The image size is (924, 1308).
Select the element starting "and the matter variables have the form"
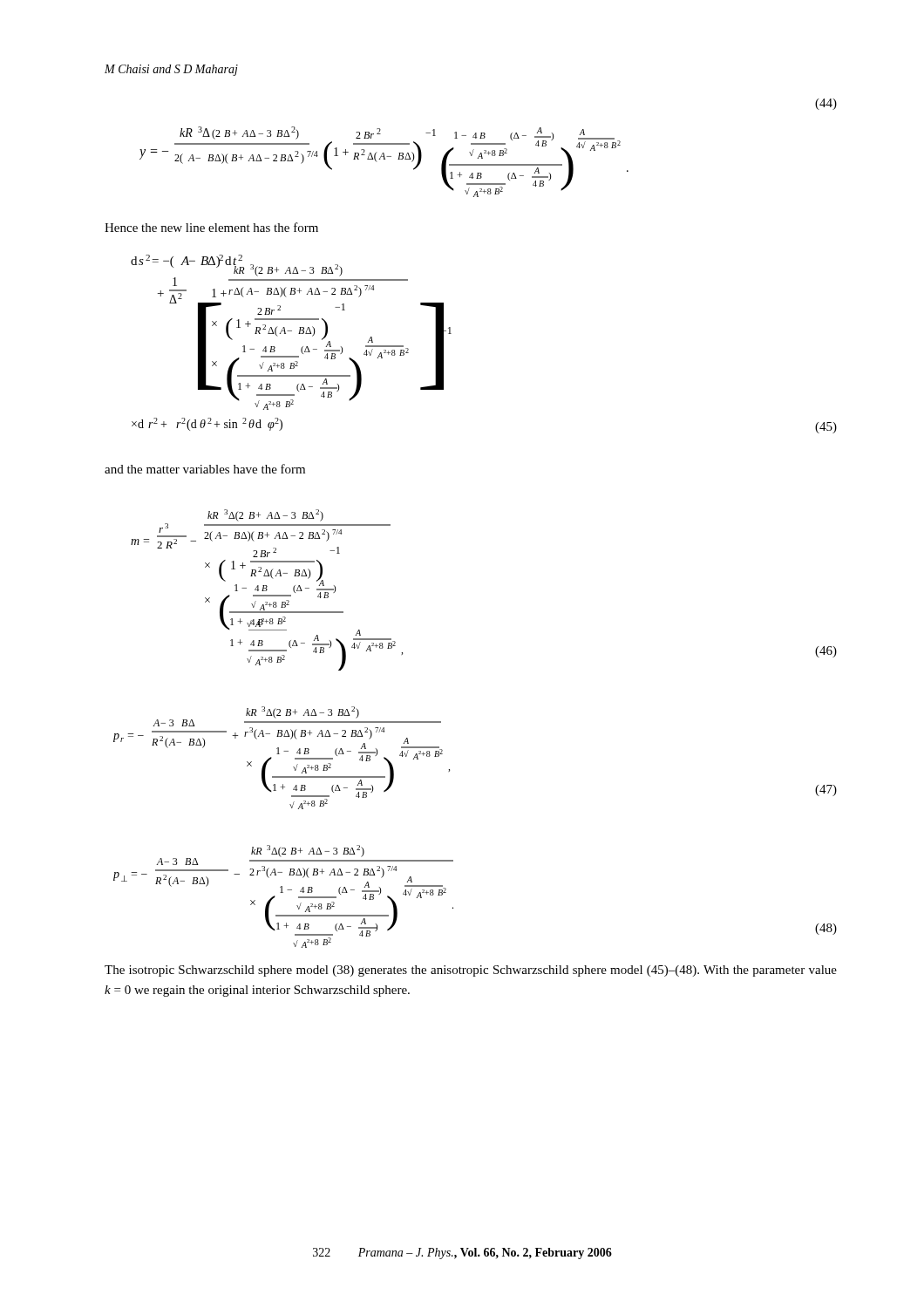tap(205, 469)
